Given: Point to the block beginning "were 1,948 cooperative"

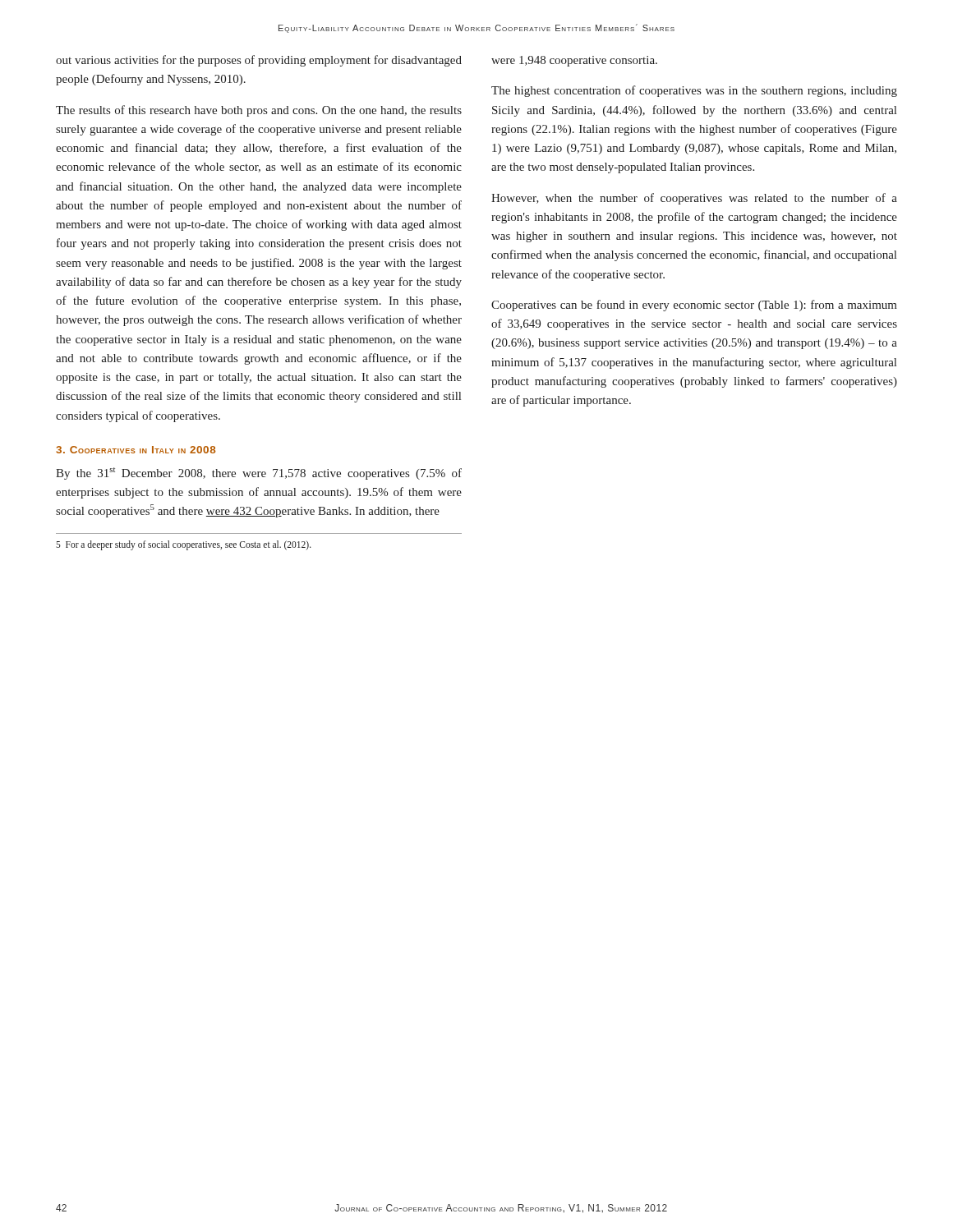Looking at the screenshot, I should pos(574,61).
